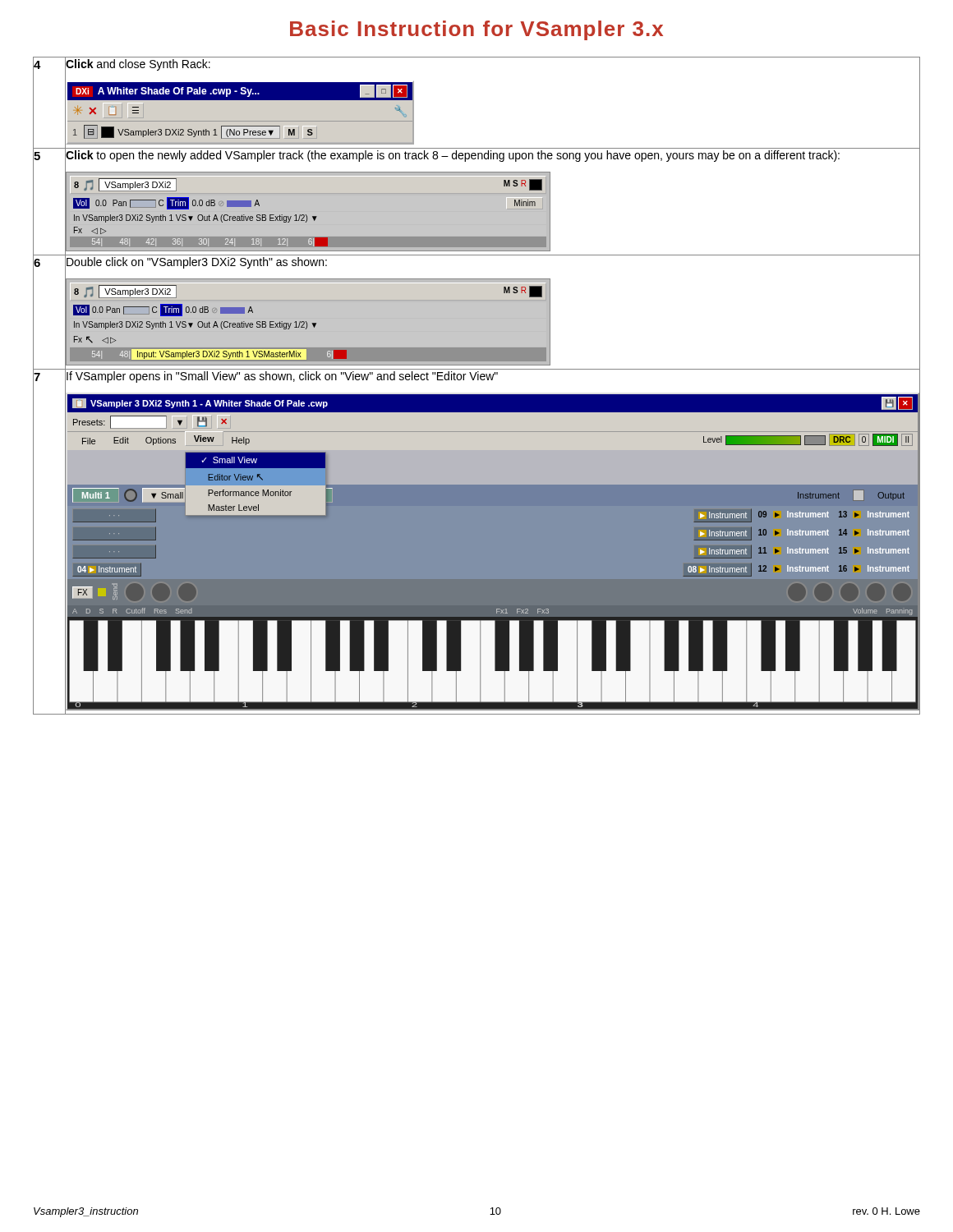Locate the text starting "Click and close Synth Rack:"

coord(493,64)
